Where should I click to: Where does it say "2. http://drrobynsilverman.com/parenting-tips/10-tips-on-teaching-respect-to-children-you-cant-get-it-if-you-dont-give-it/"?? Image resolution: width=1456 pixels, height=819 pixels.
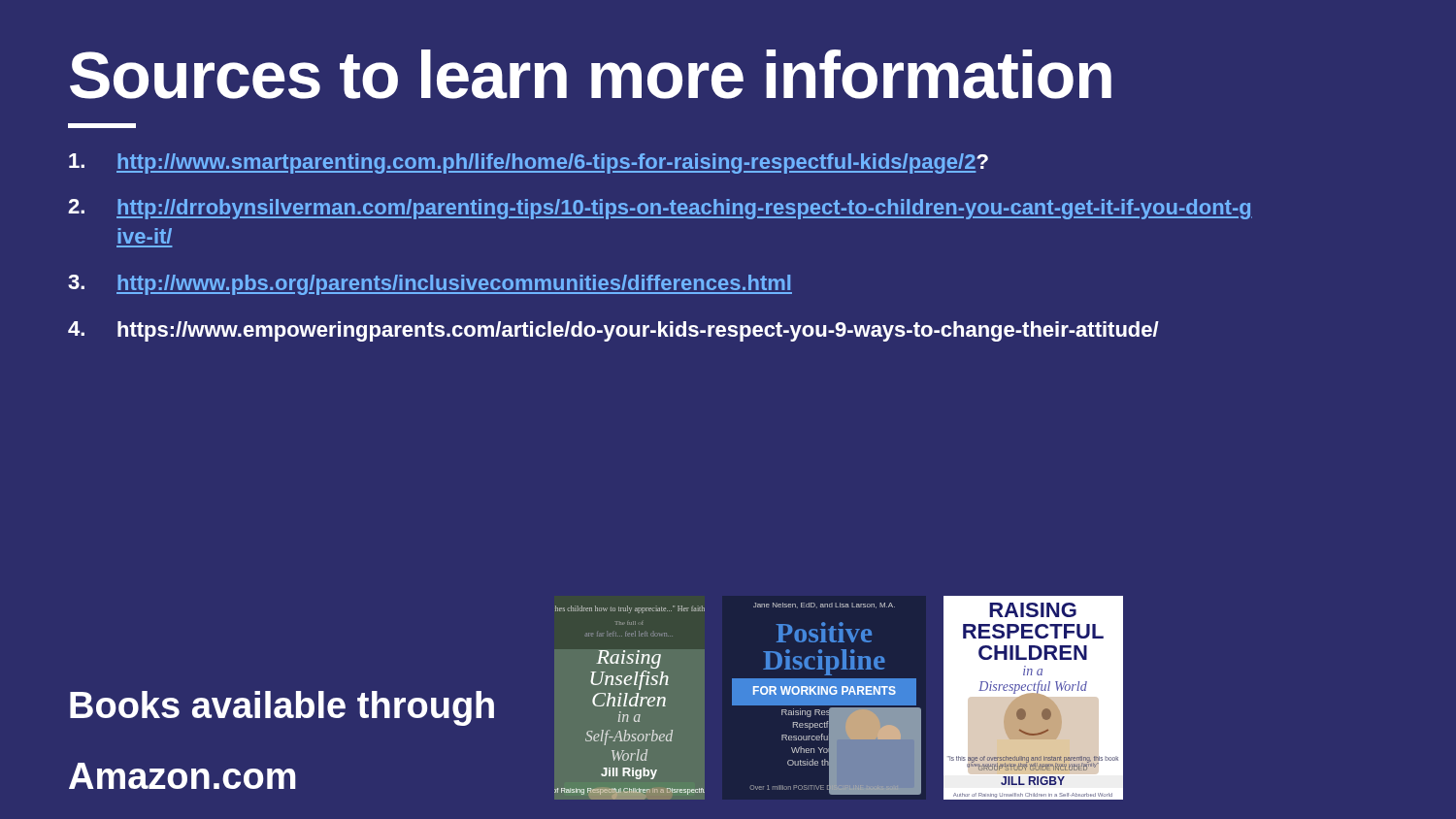click(x=660, y=222)
